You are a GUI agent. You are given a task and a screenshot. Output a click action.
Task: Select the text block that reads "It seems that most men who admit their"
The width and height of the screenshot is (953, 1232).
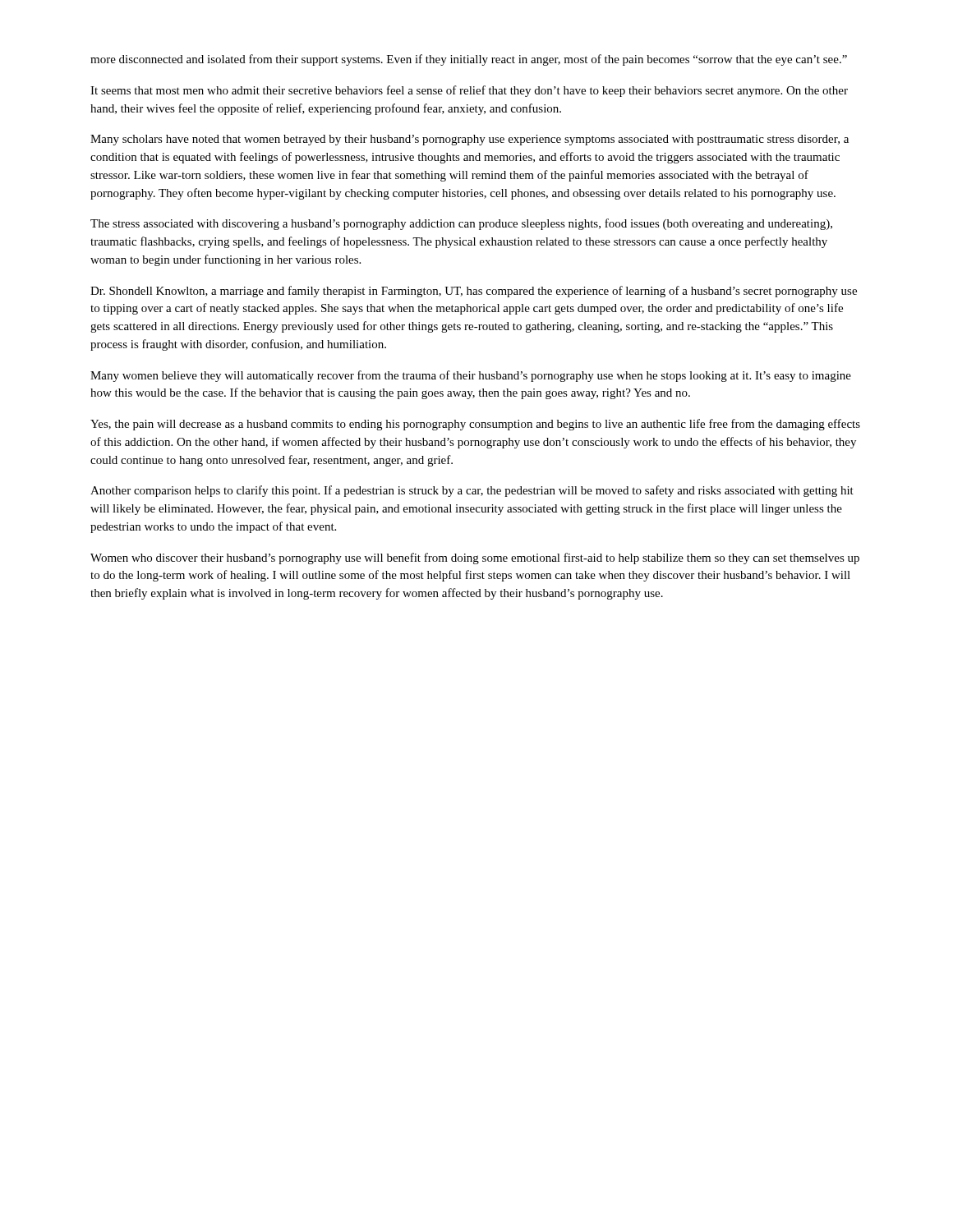click(x=469, y=99)
